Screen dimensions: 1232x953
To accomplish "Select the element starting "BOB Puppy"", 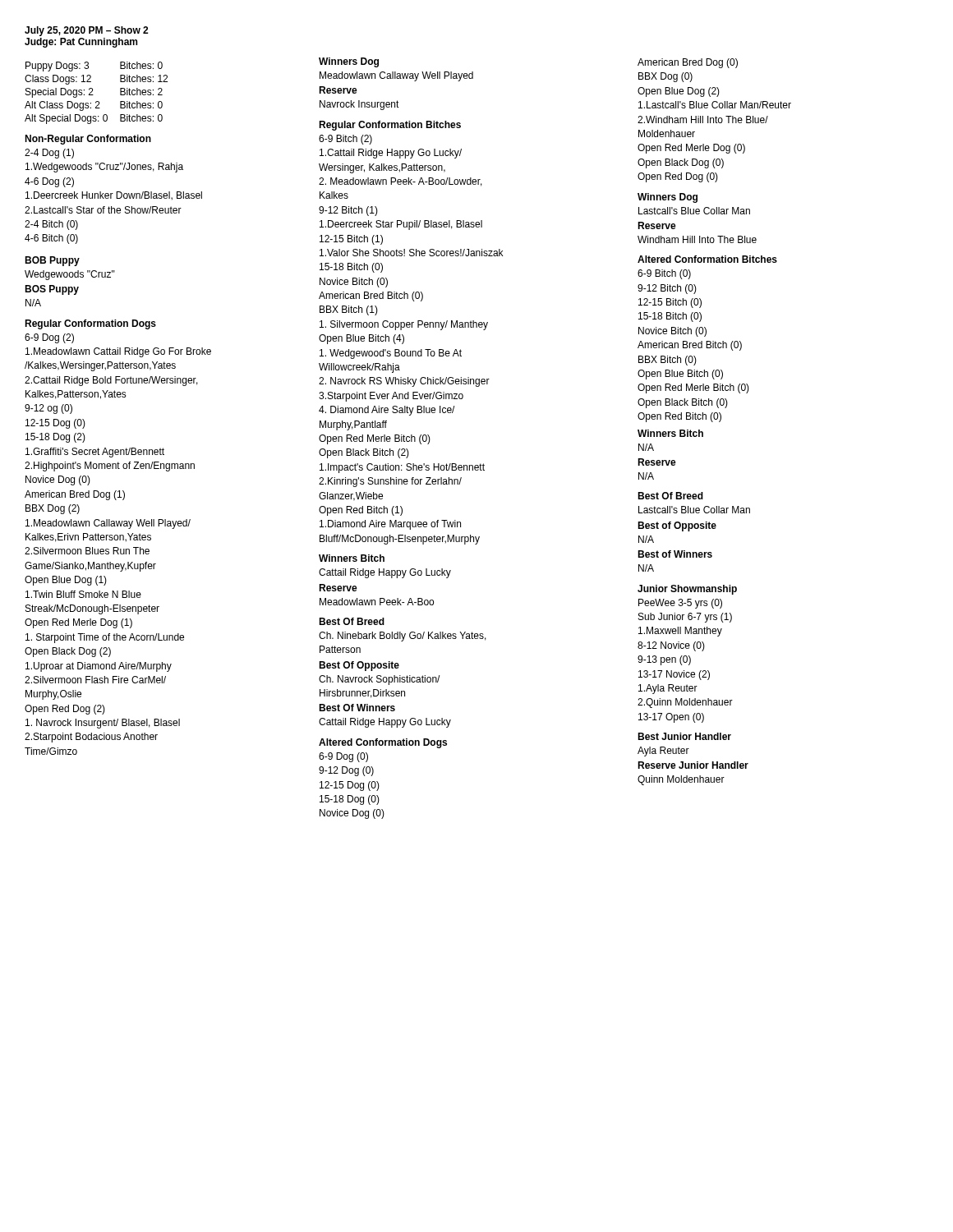I will point(52,260).
